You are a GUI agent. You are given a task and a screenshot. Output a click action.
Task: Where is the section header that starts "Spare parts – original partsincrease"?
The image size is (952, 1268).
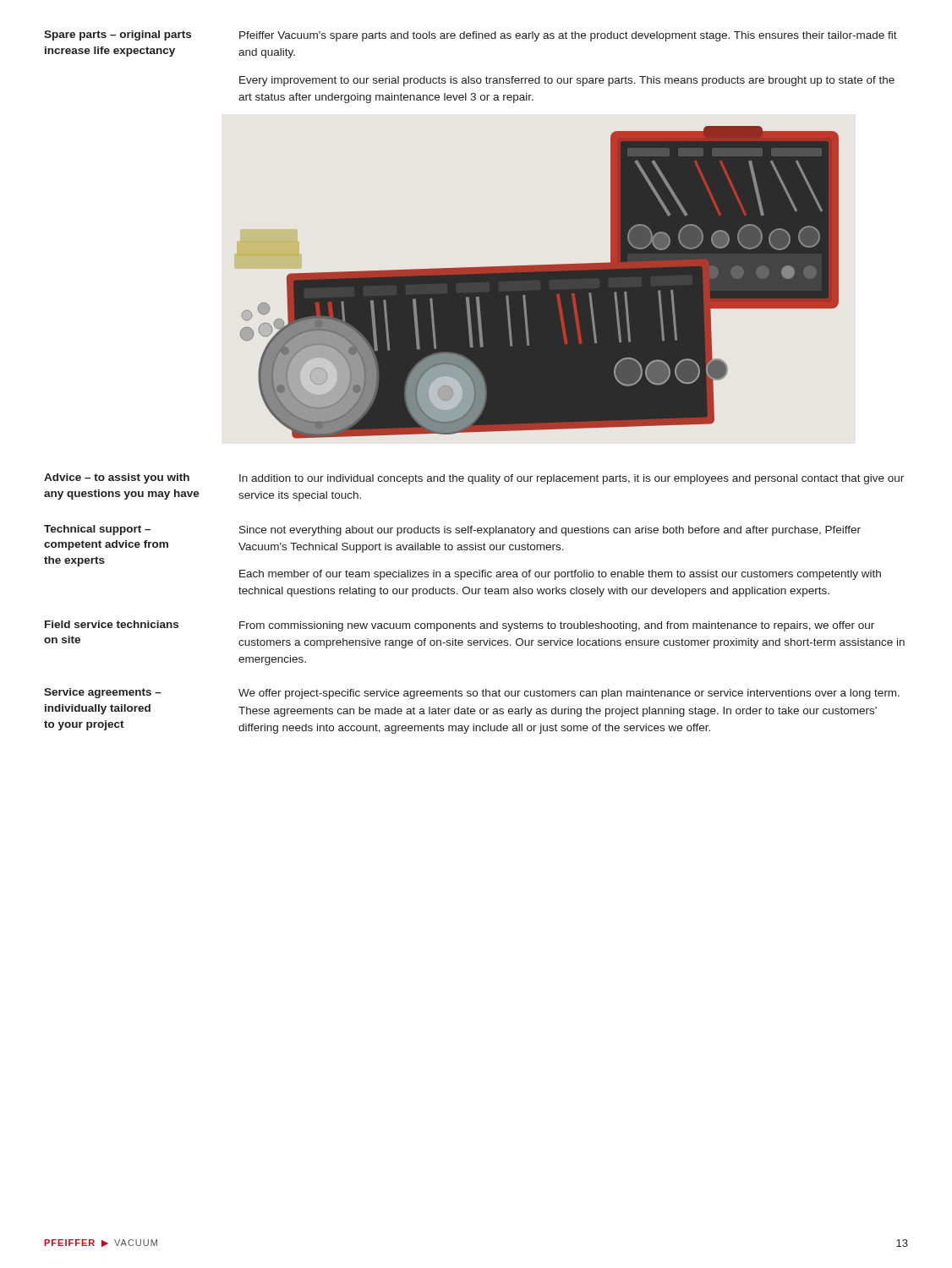click(476, 66)
